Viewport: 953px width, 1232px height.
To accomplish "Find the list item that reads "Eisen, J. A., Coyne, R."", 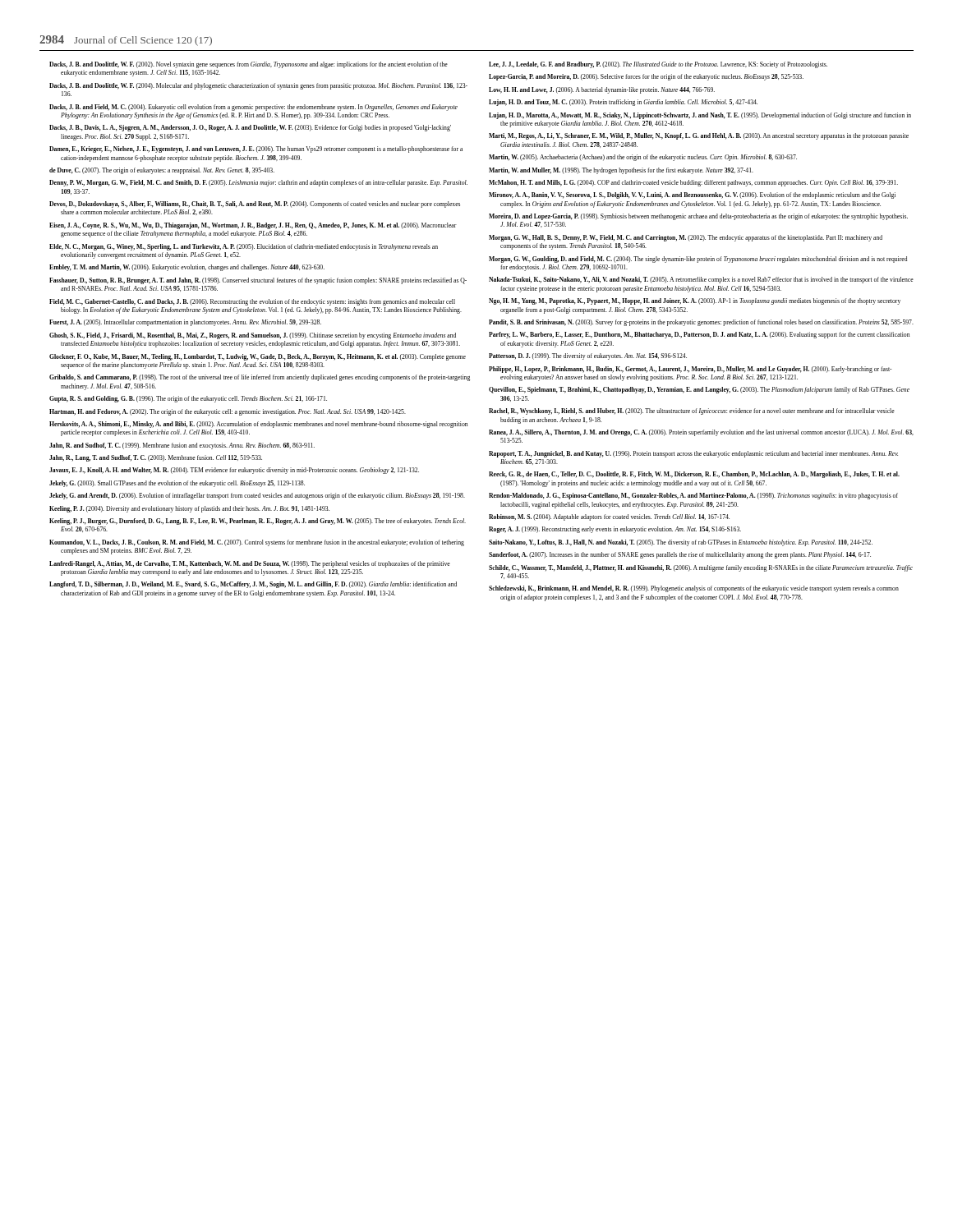I will (x=253, y=230).
